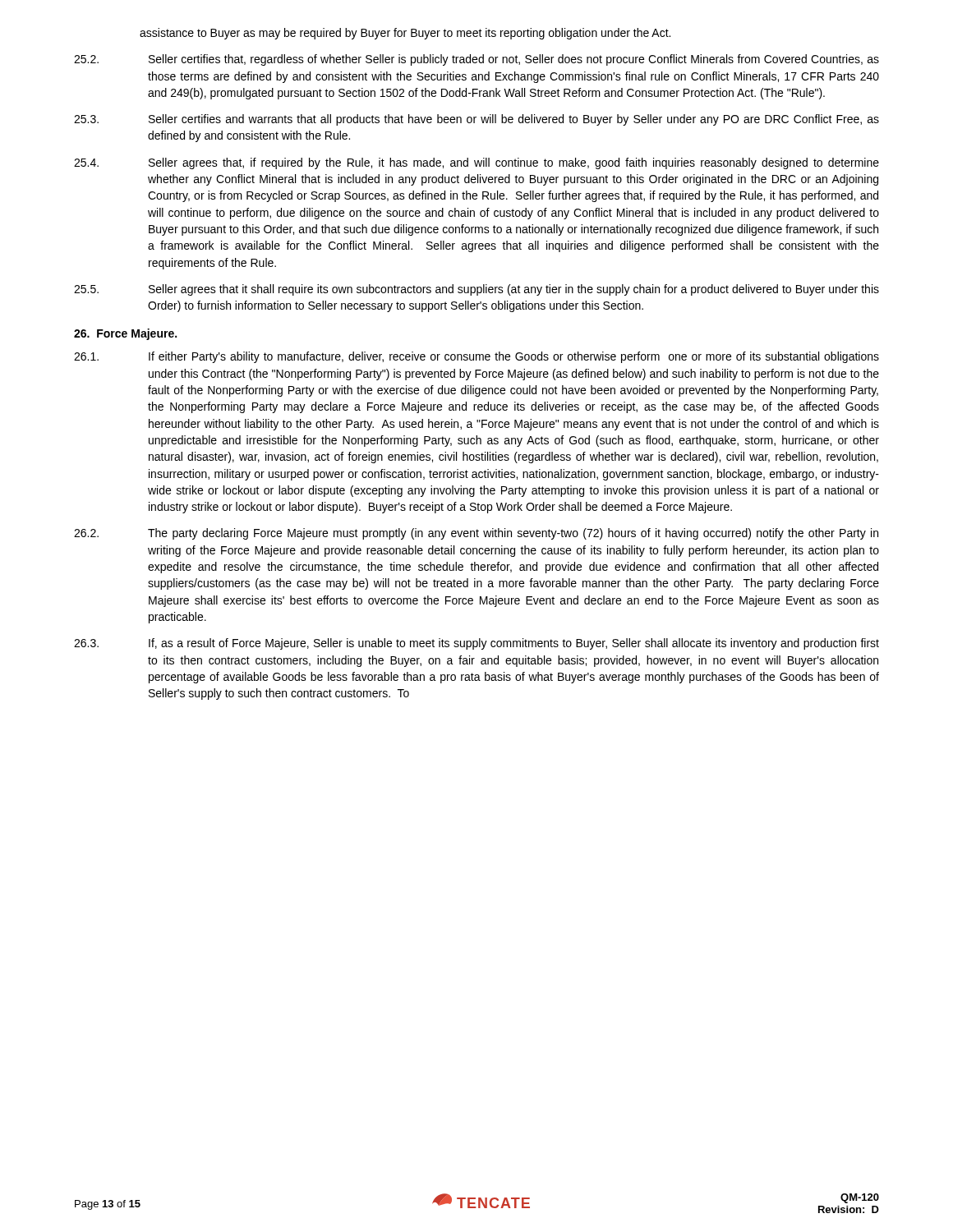The height and width of the screenshot is (1232, 953).
Task: Locate the block of text that opens with "26.1. If either"
Action: tap(476, 432)
